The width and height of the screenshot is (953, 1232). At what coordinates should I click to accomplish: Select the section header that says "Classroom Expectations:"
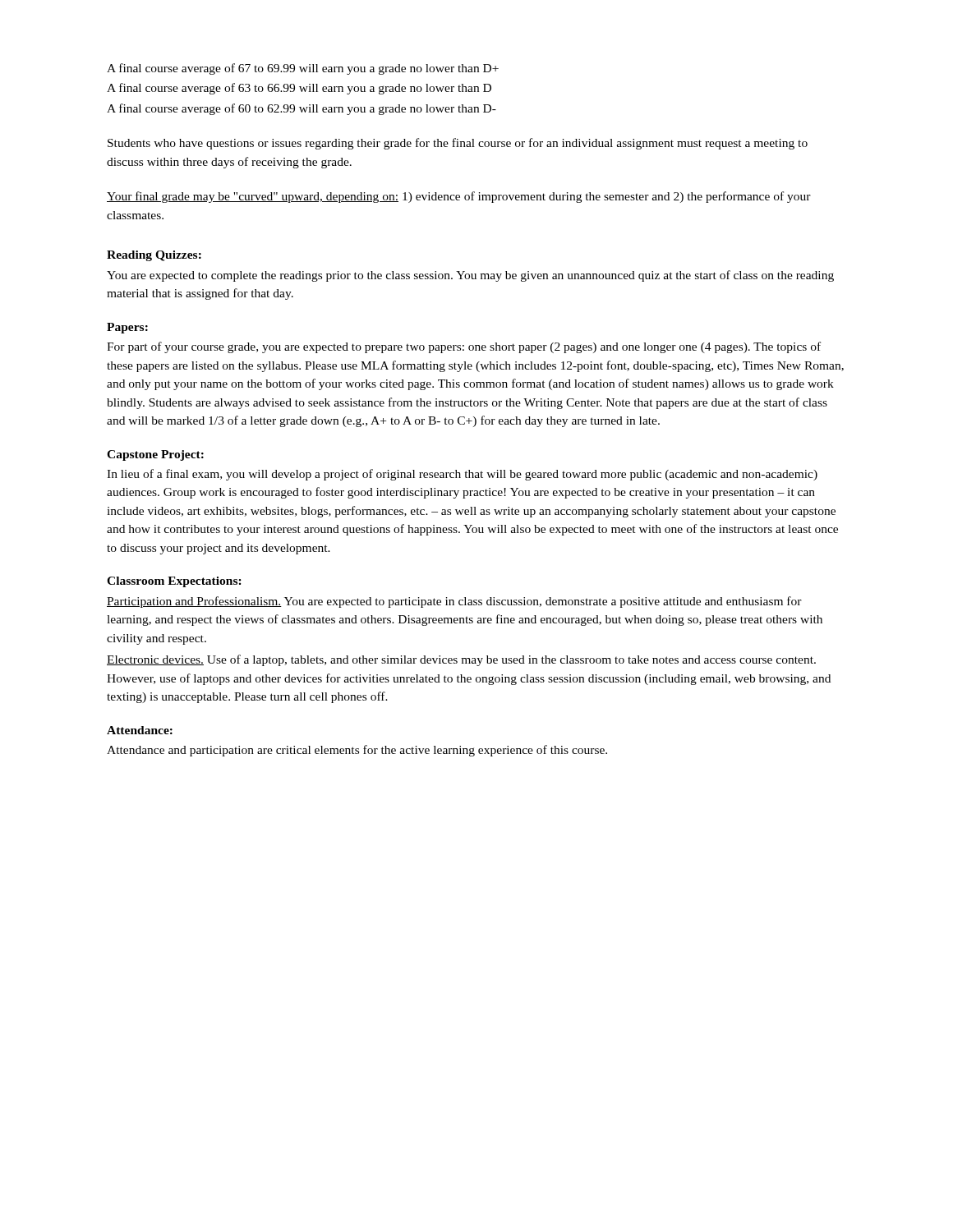(174, 581)
